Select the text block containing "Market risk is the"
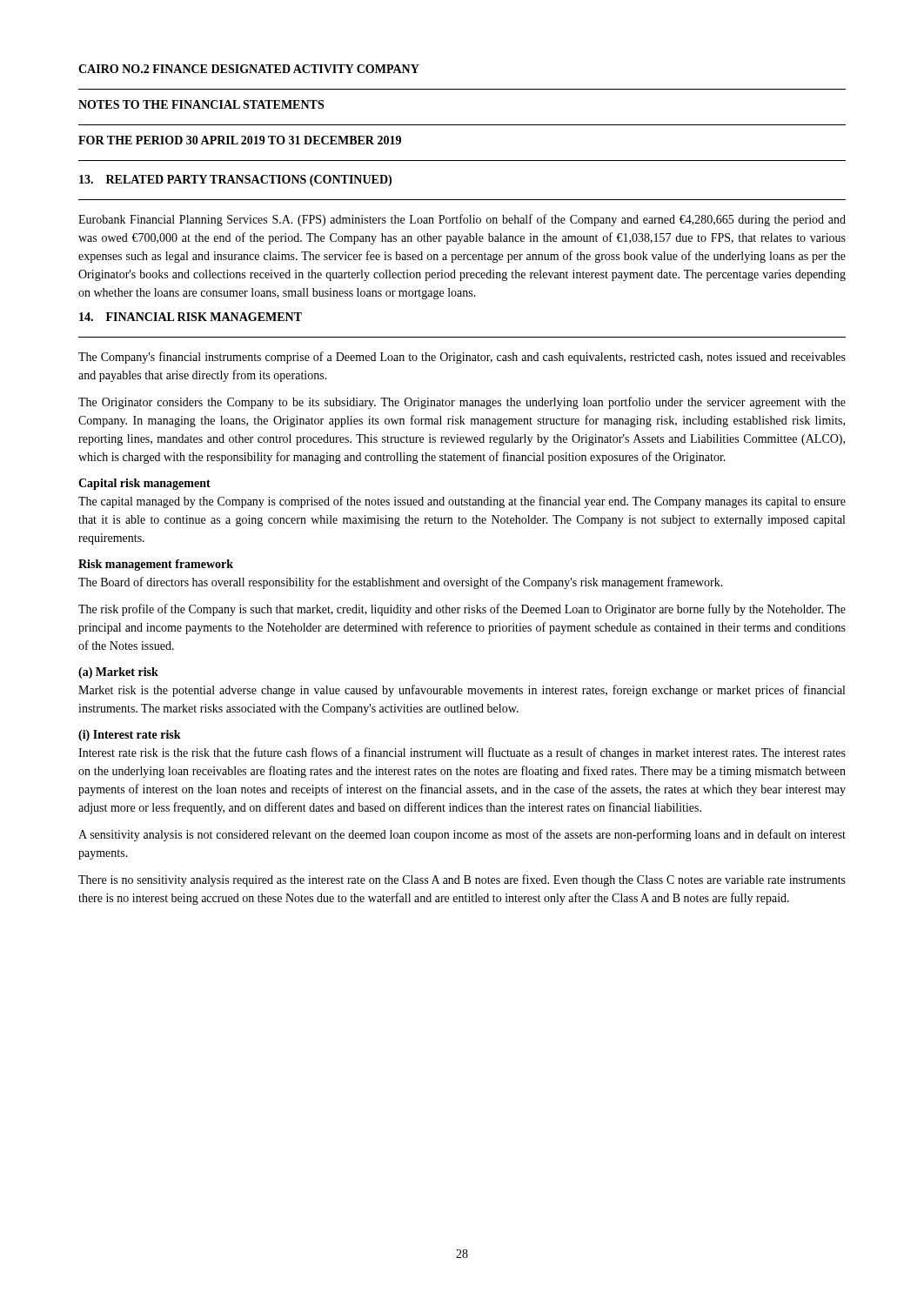Image resolution: width=924 pixels, height=1305 pixels. pos(462,699)
